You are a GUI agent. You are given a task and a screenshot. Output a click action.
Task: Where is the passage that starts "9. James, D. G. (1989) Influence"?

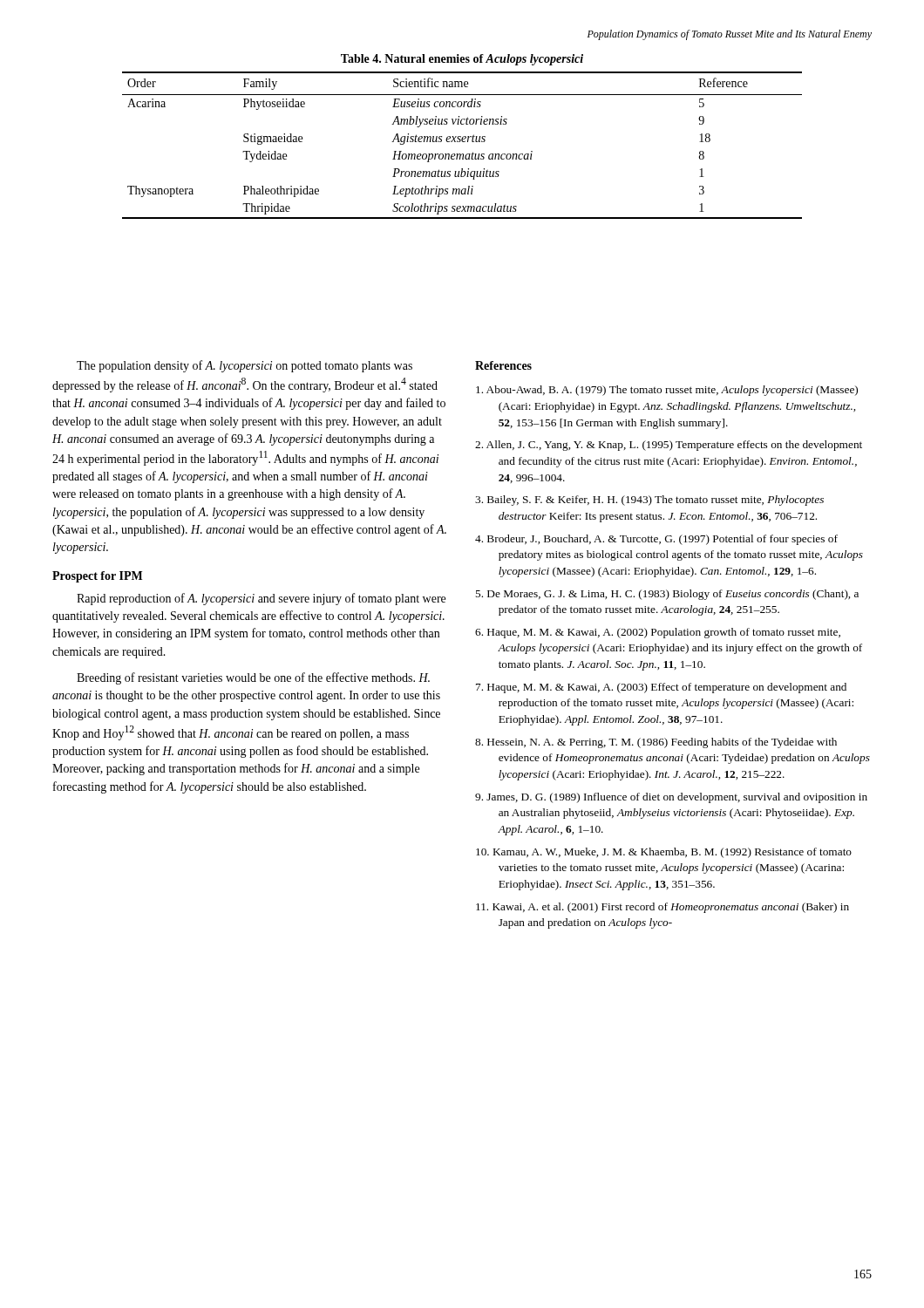point(671,813)
